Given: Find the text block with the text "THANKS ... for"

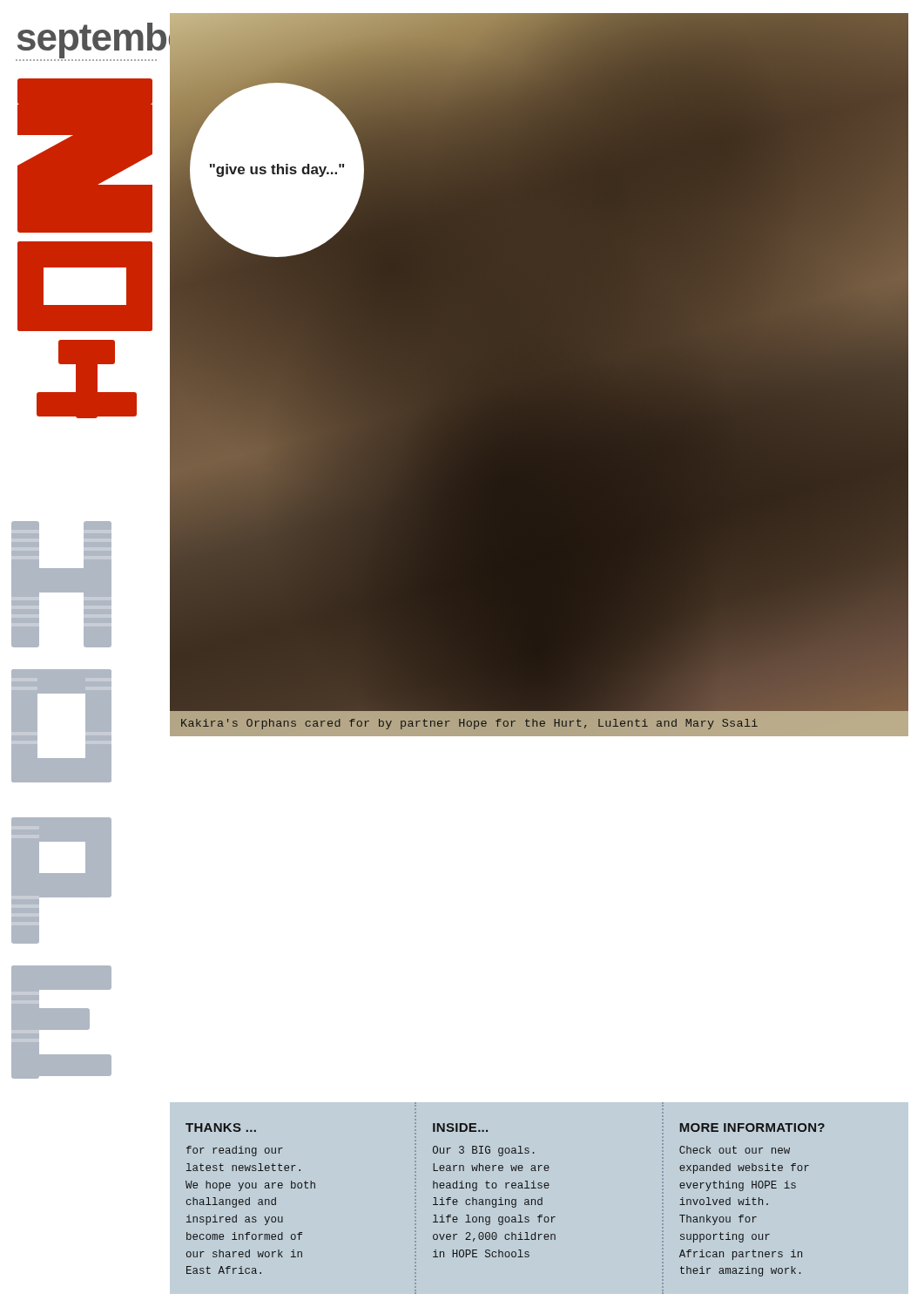Looking at the screenshot, I should 221,1128.
